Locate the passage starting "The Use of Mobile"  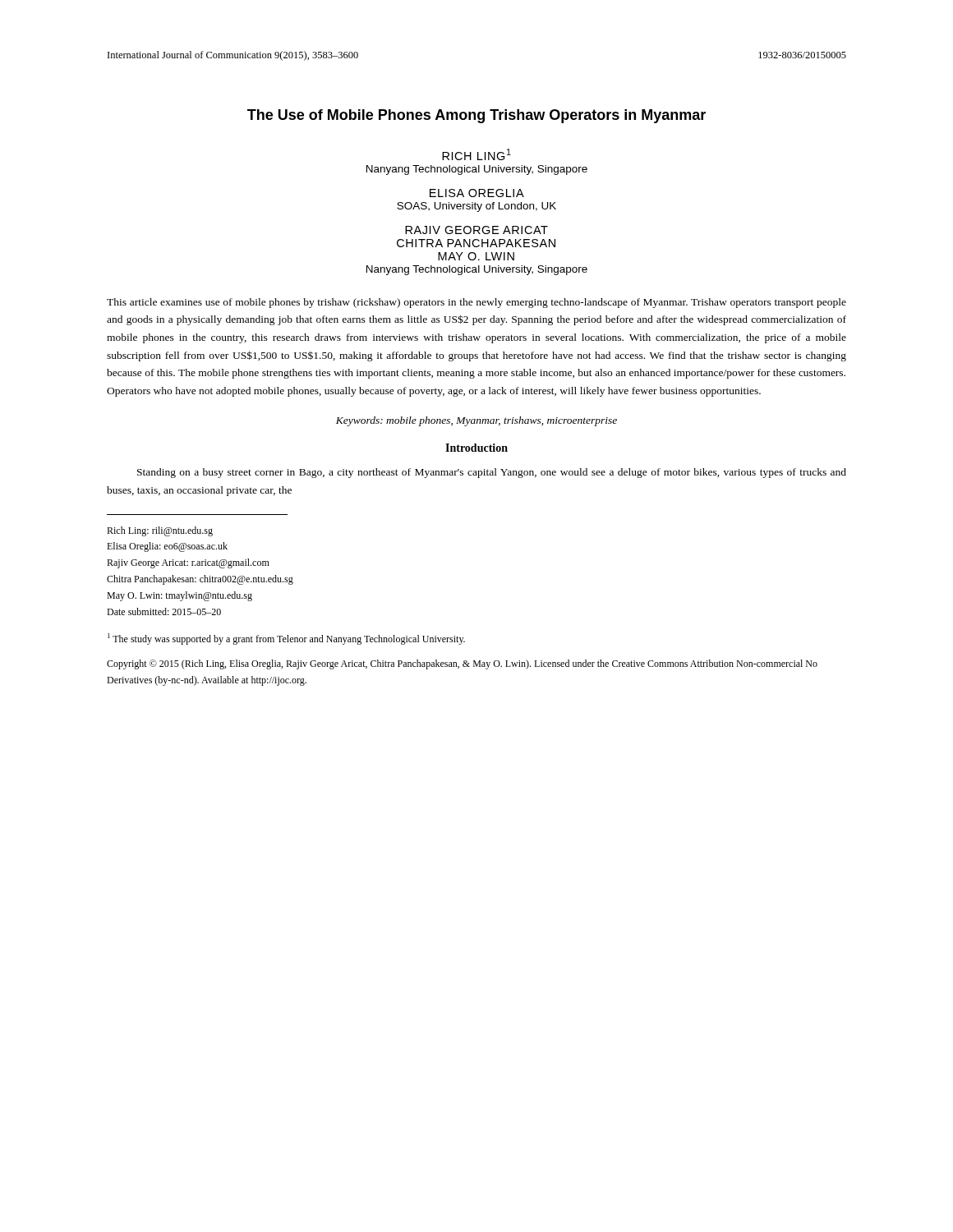coord(476,115)
